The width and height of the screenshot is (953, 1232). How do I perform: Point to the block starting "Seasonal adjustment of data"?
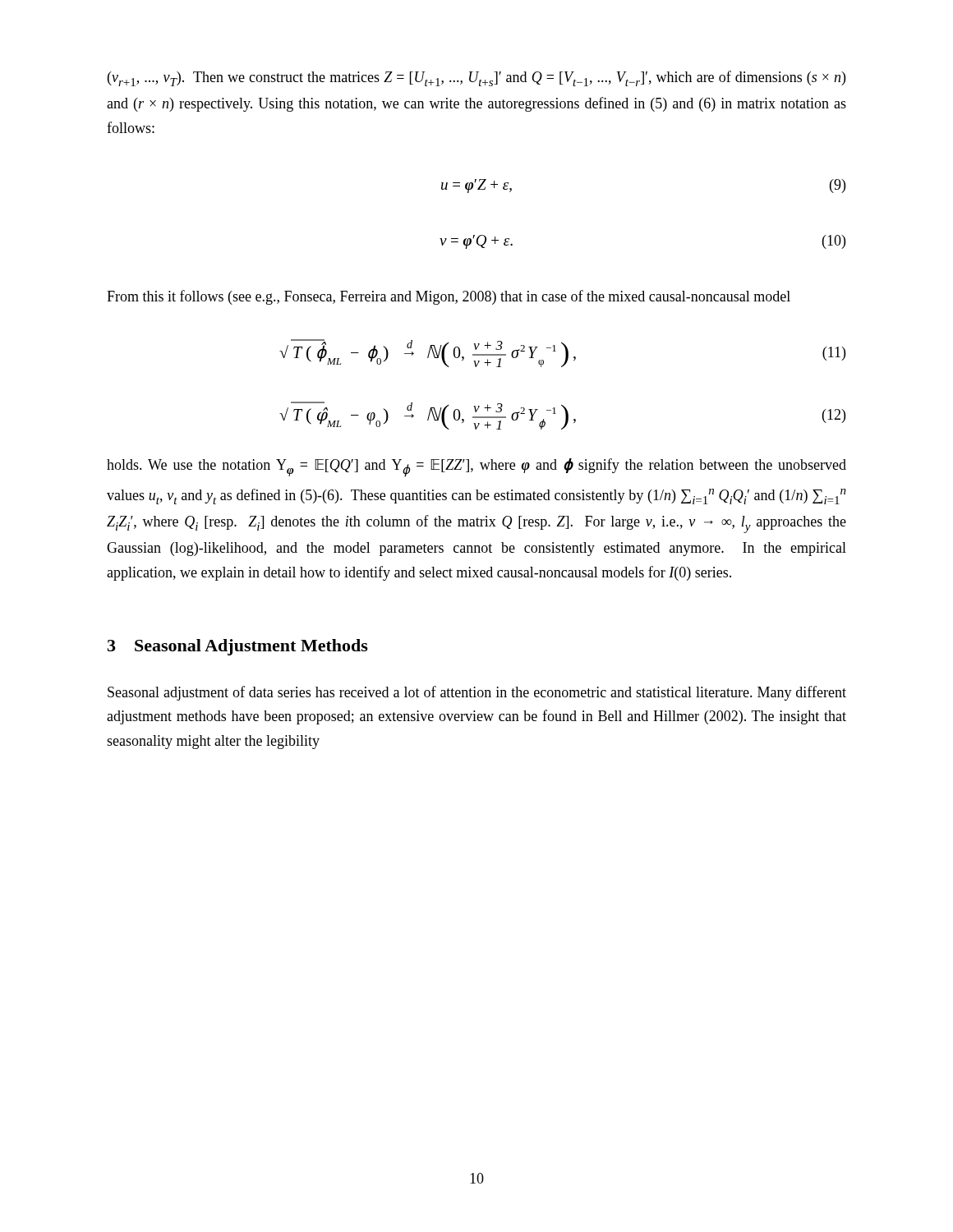coord(476,717)
